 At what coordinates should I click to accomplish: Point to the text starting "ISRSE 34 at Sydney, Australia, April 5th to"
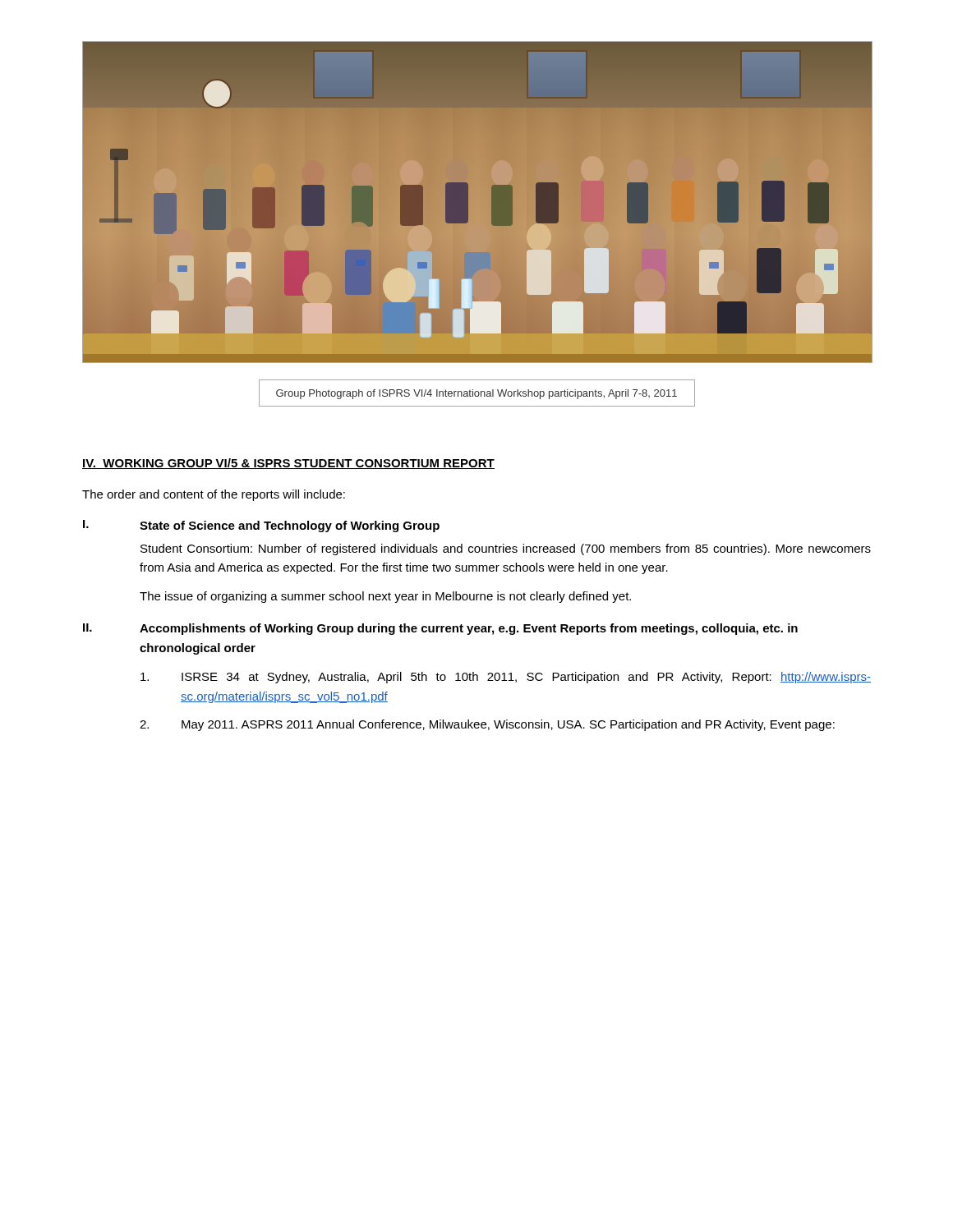[505, 686]
